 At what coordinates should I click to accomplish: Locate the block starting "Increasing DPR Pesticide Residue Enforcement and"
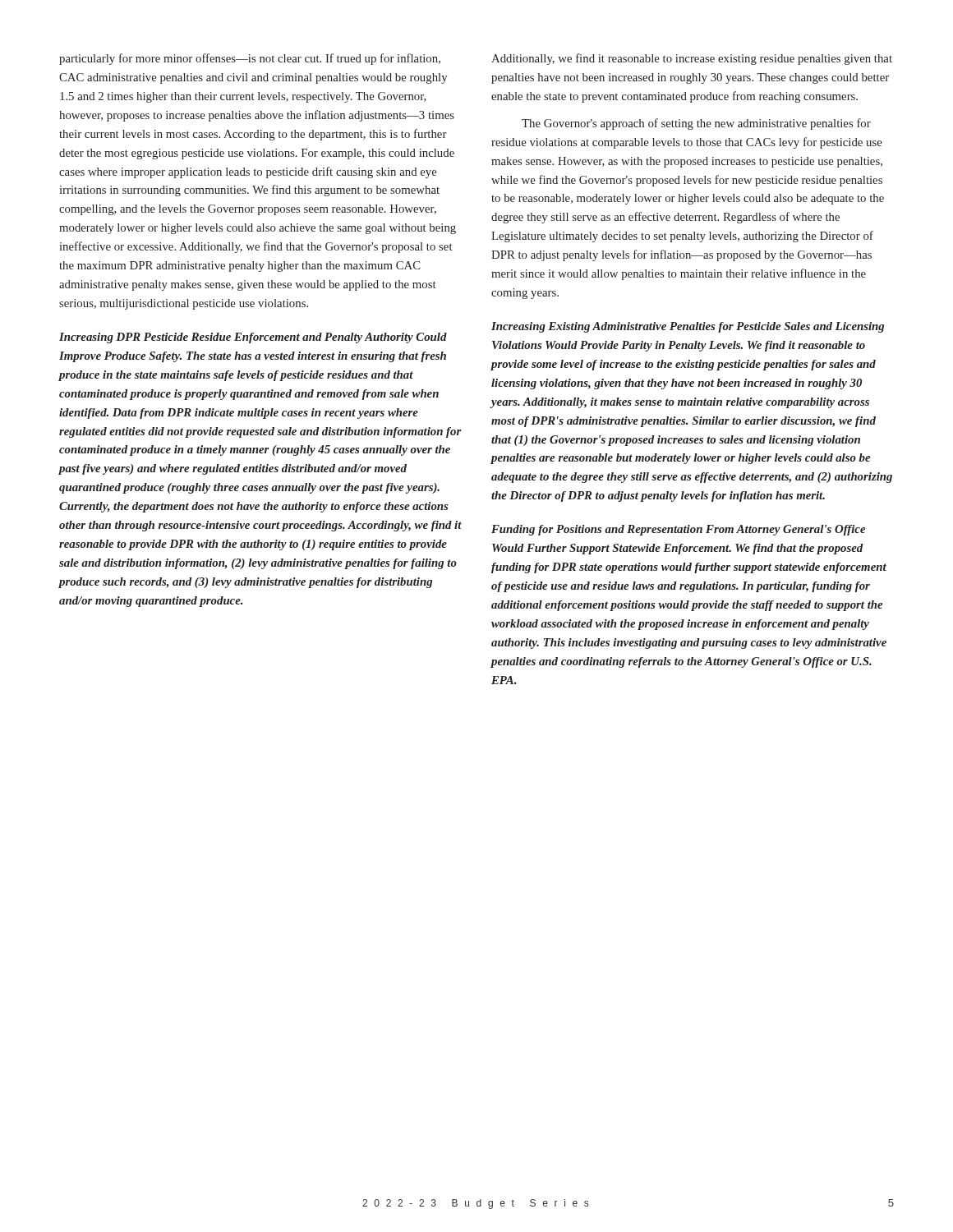(260, 469)
